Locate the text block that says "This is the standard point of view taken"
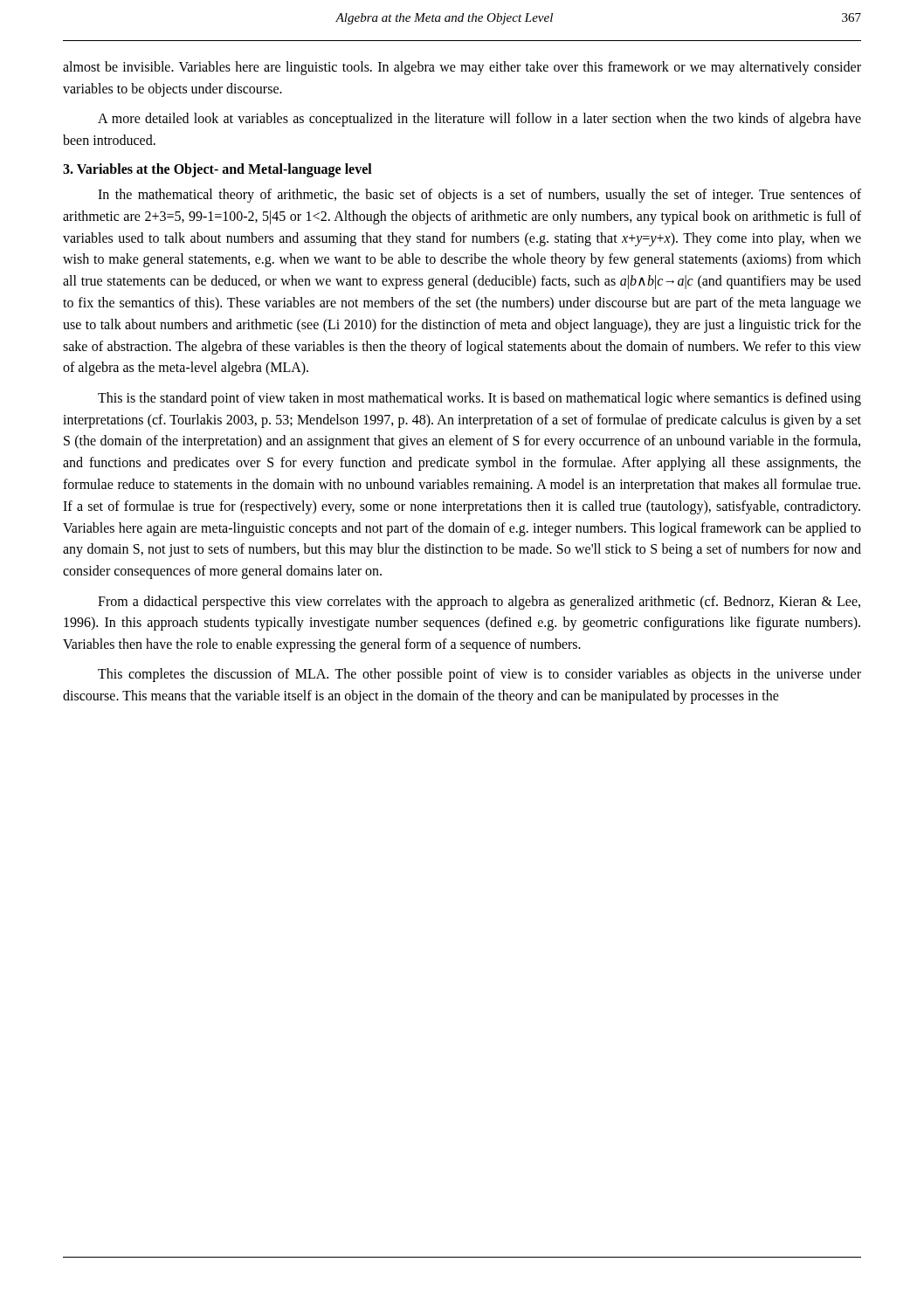Screen dimensions: 1310x924 (462, 485)
